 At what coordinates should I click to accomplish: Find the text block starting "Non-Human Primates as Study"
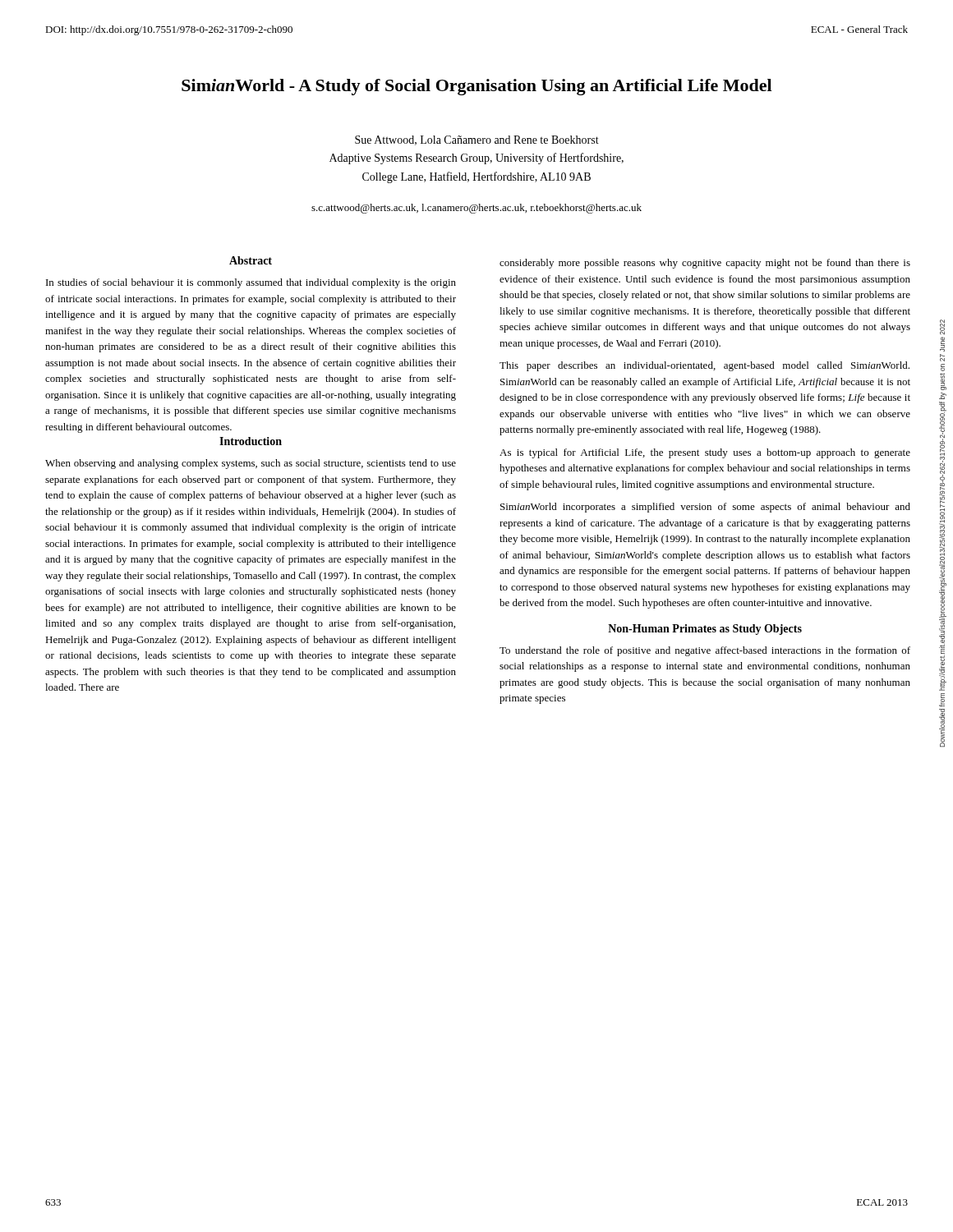click(x=705, y=628)
